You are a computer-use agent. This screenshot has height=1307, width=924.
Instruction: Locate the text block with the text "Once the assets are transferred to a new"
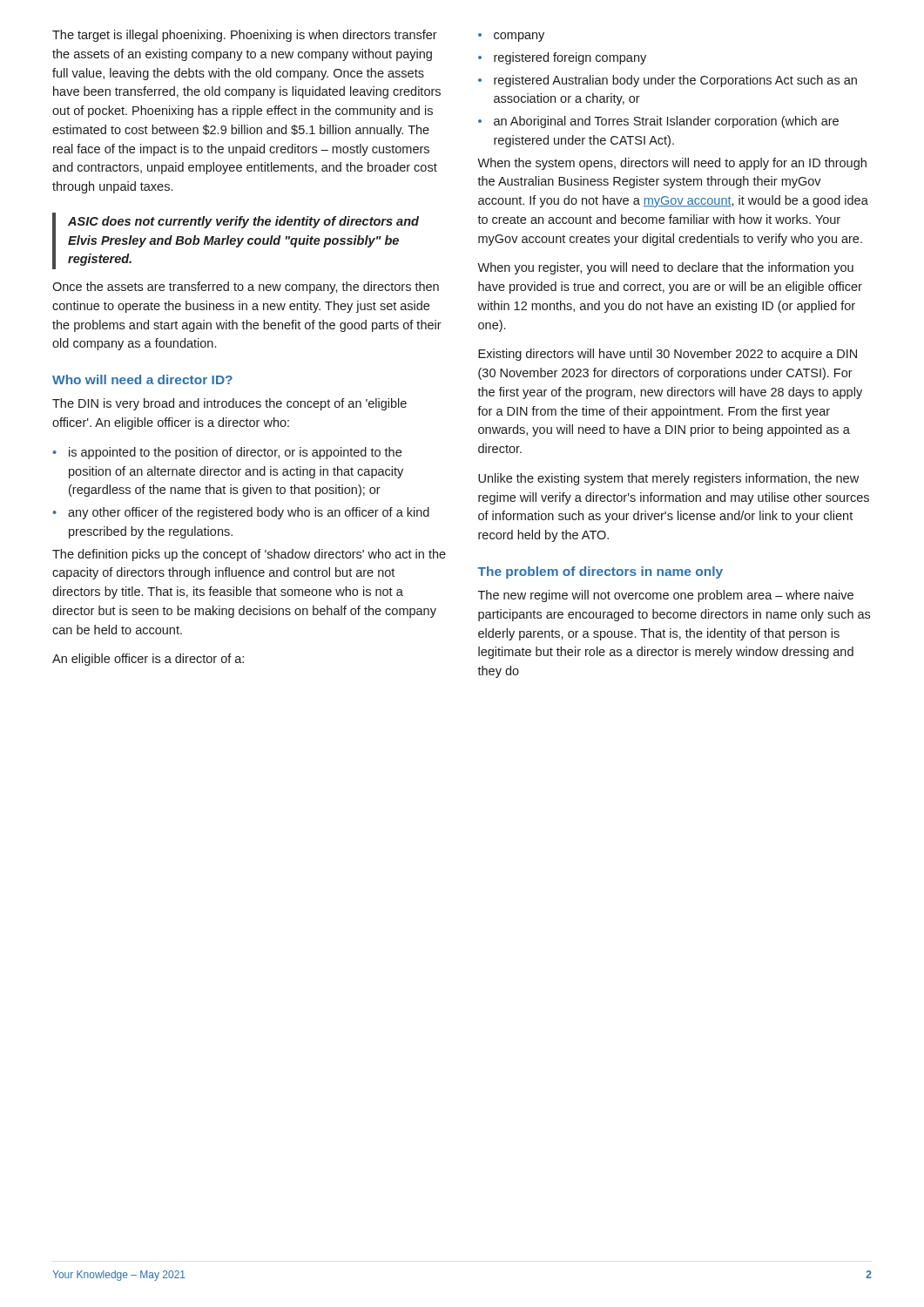click(x=249, y=316)
